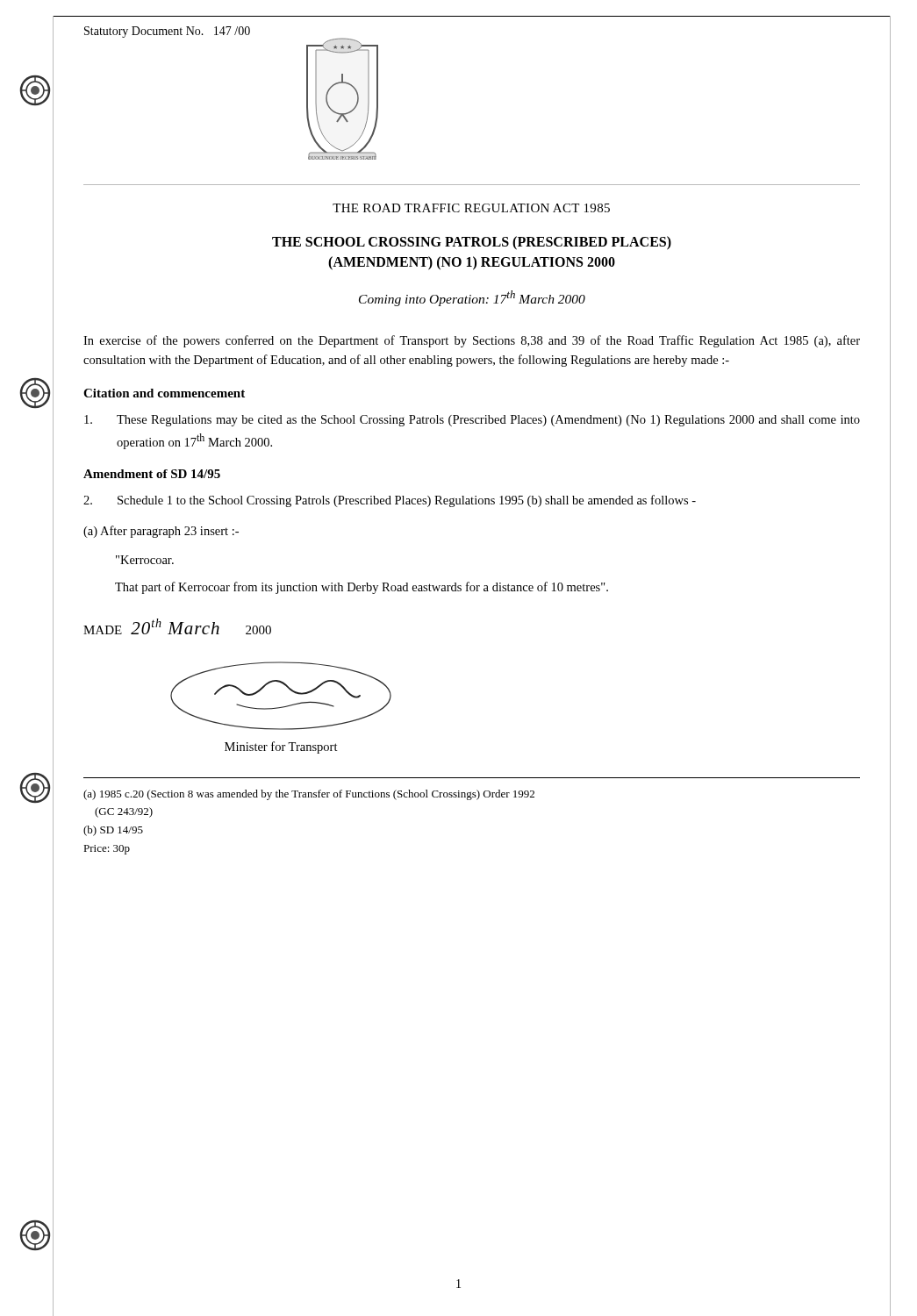Select the text starting "THE ROAD TRAFFIC REGULATION ACT 1985"
This screenshot has height=1316, width=917.
tap(472, 208)
